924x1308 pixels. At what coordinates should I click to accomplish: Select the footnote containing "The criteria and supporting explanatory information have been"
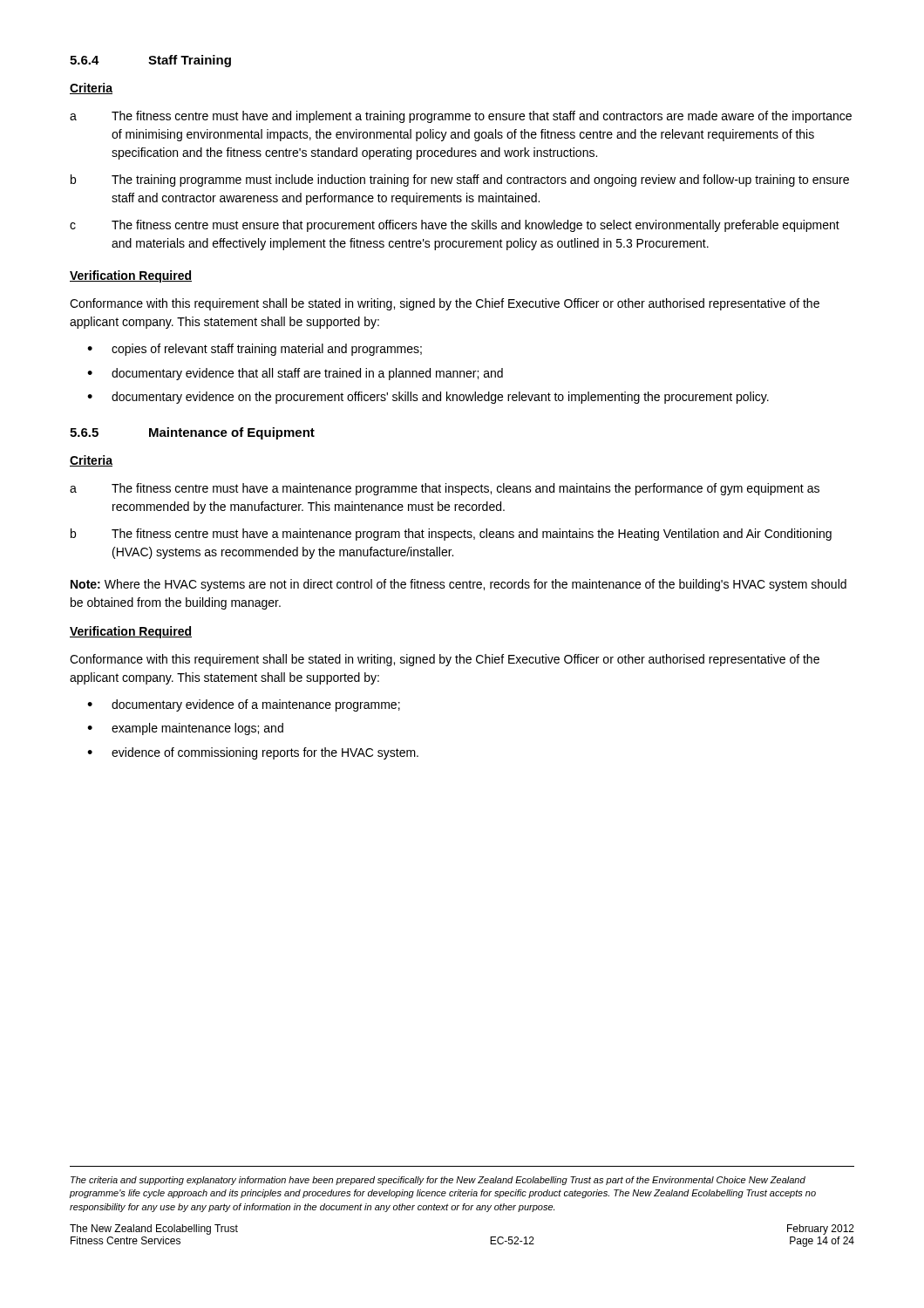443,1193
